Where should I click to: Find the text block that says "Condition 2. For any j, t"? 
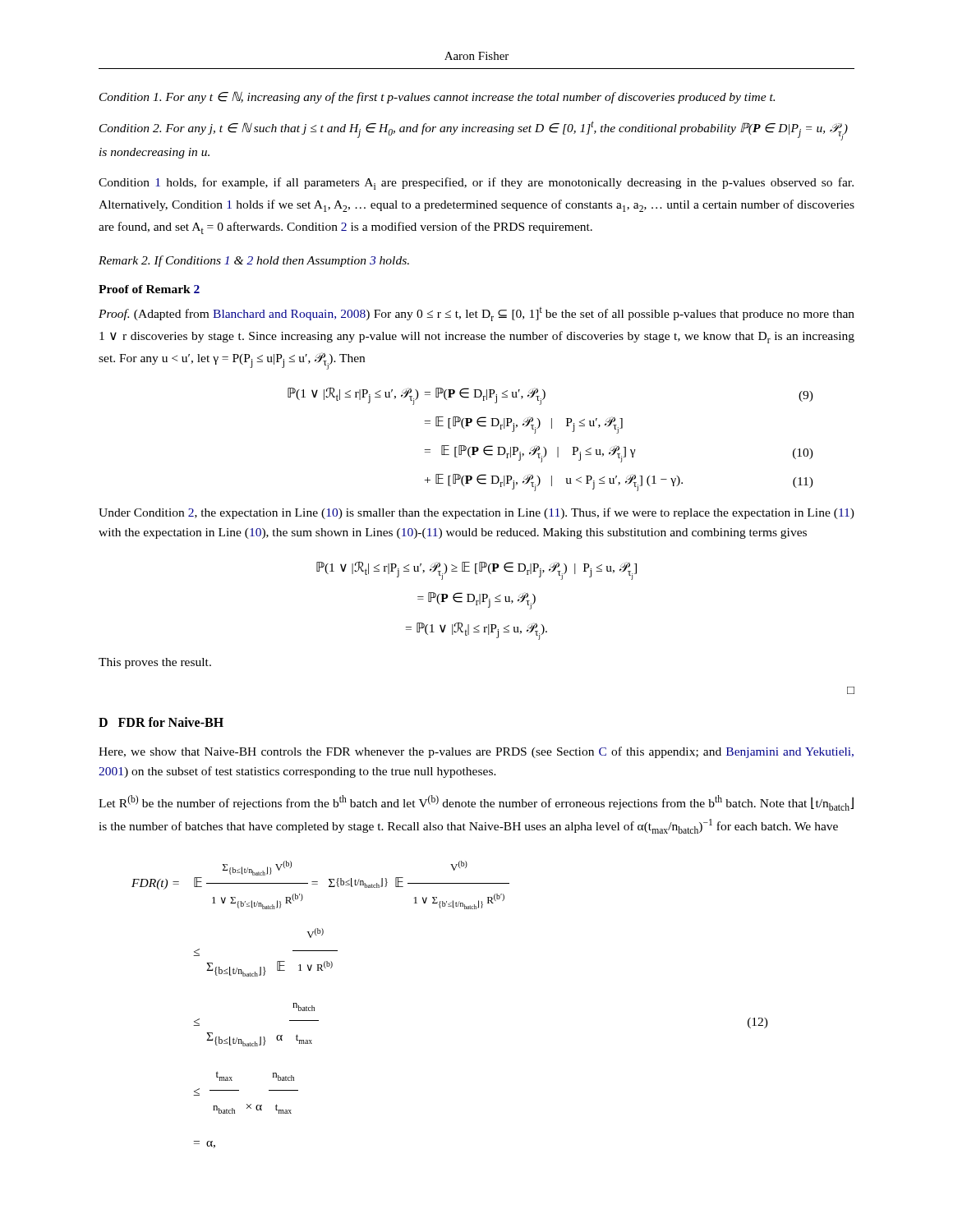pyautogui.click(x=473, y=139)
